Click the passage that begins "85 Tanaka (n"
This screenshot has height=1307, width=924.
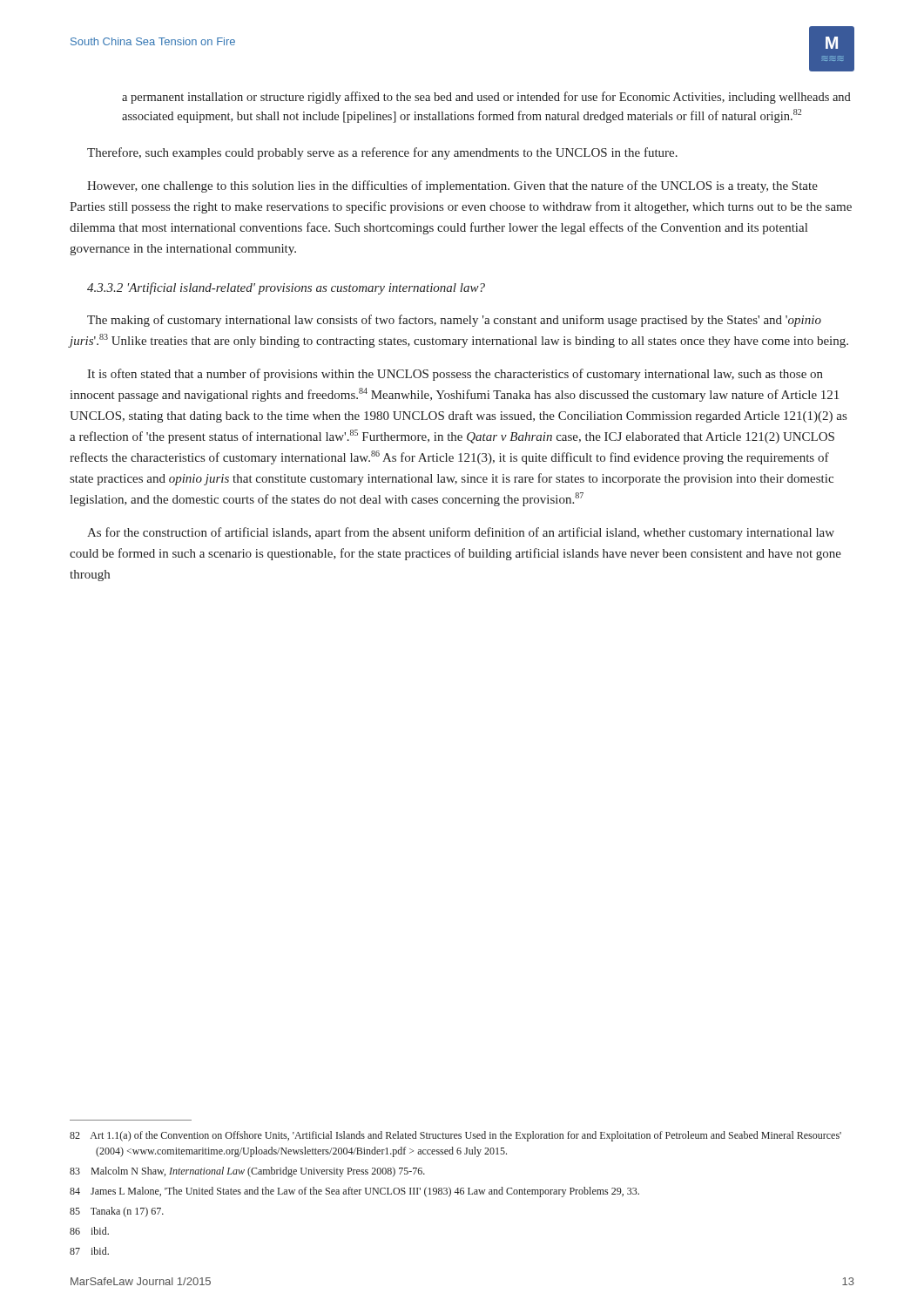[x=117, y=1211]
